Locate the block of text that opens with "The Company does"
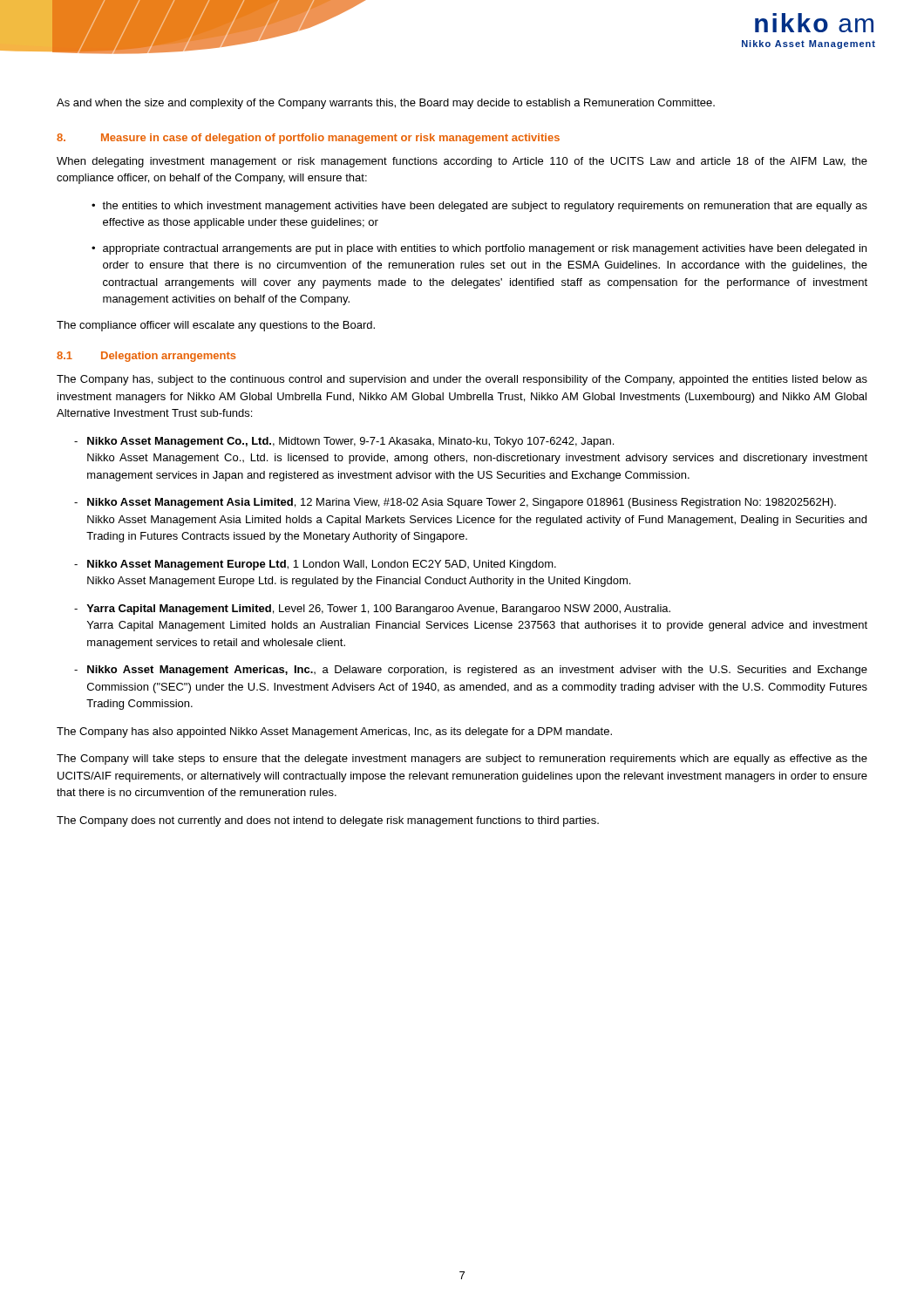924x1308 pixels. [328, 820]
